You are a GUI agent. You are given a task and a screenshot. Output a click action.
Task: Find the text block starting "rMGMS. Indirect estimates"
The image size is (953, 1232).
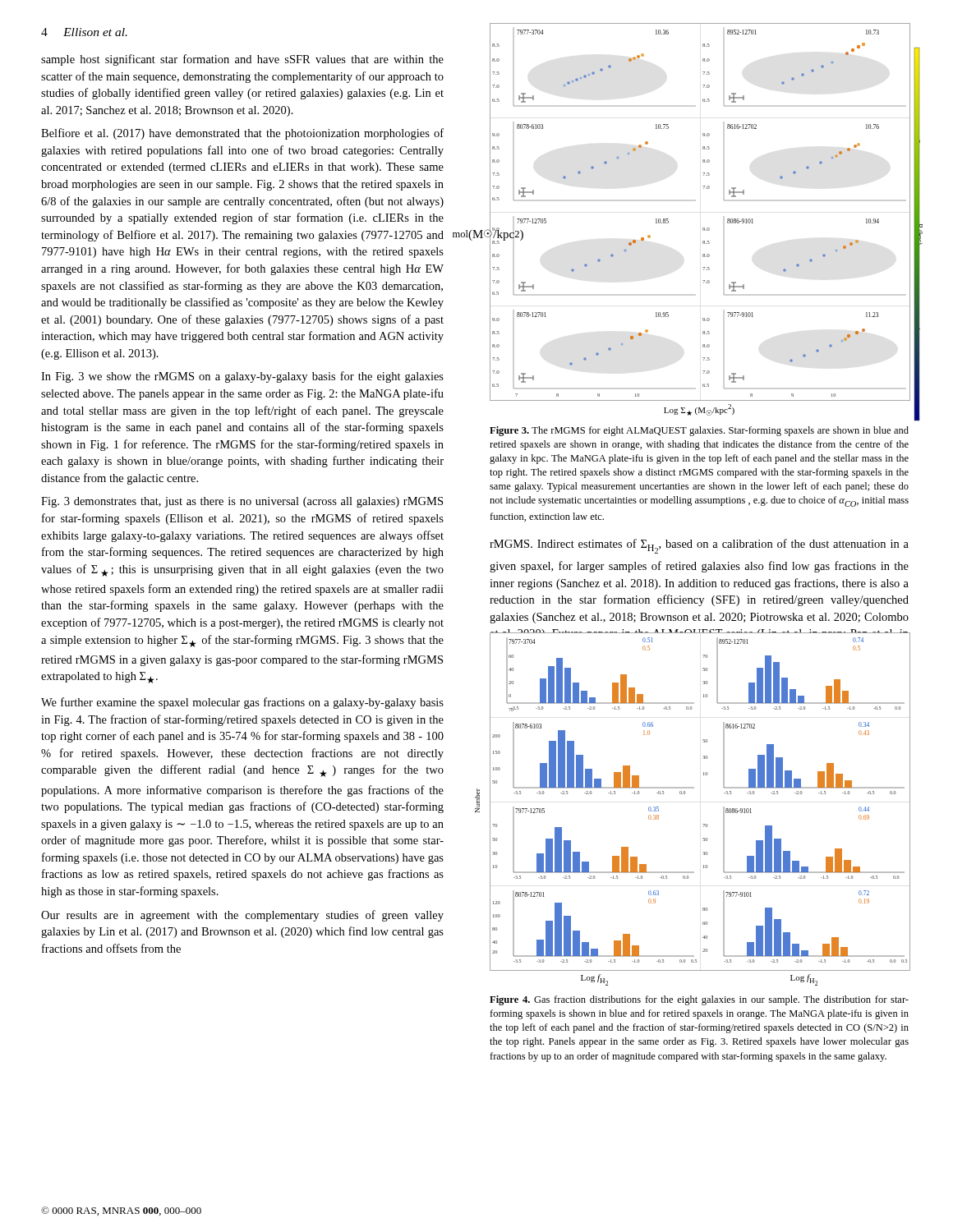[699, 597]
